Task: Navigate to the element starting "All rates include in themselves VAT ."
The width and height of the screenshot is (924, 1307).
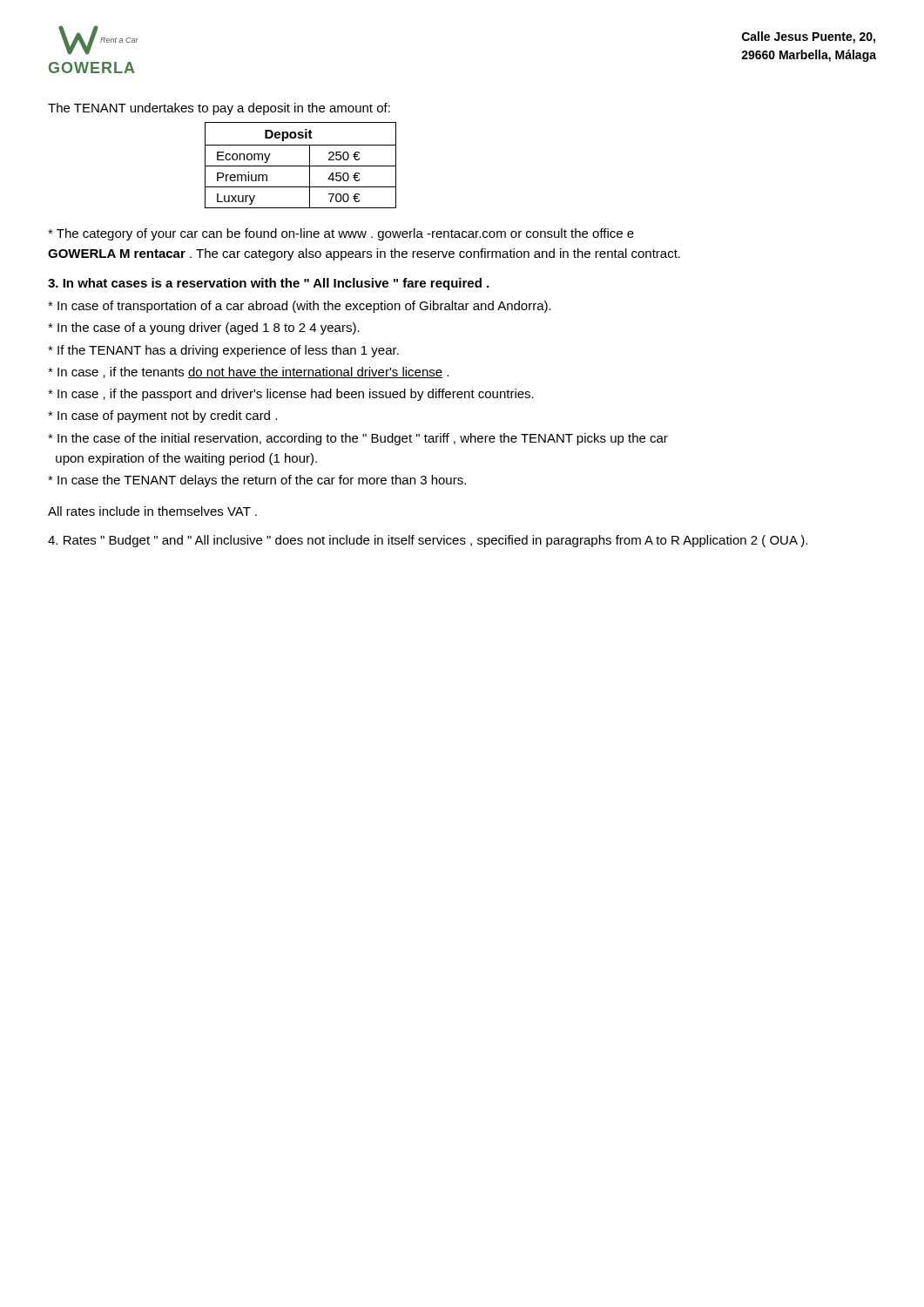Action: [x=153, y=511]
